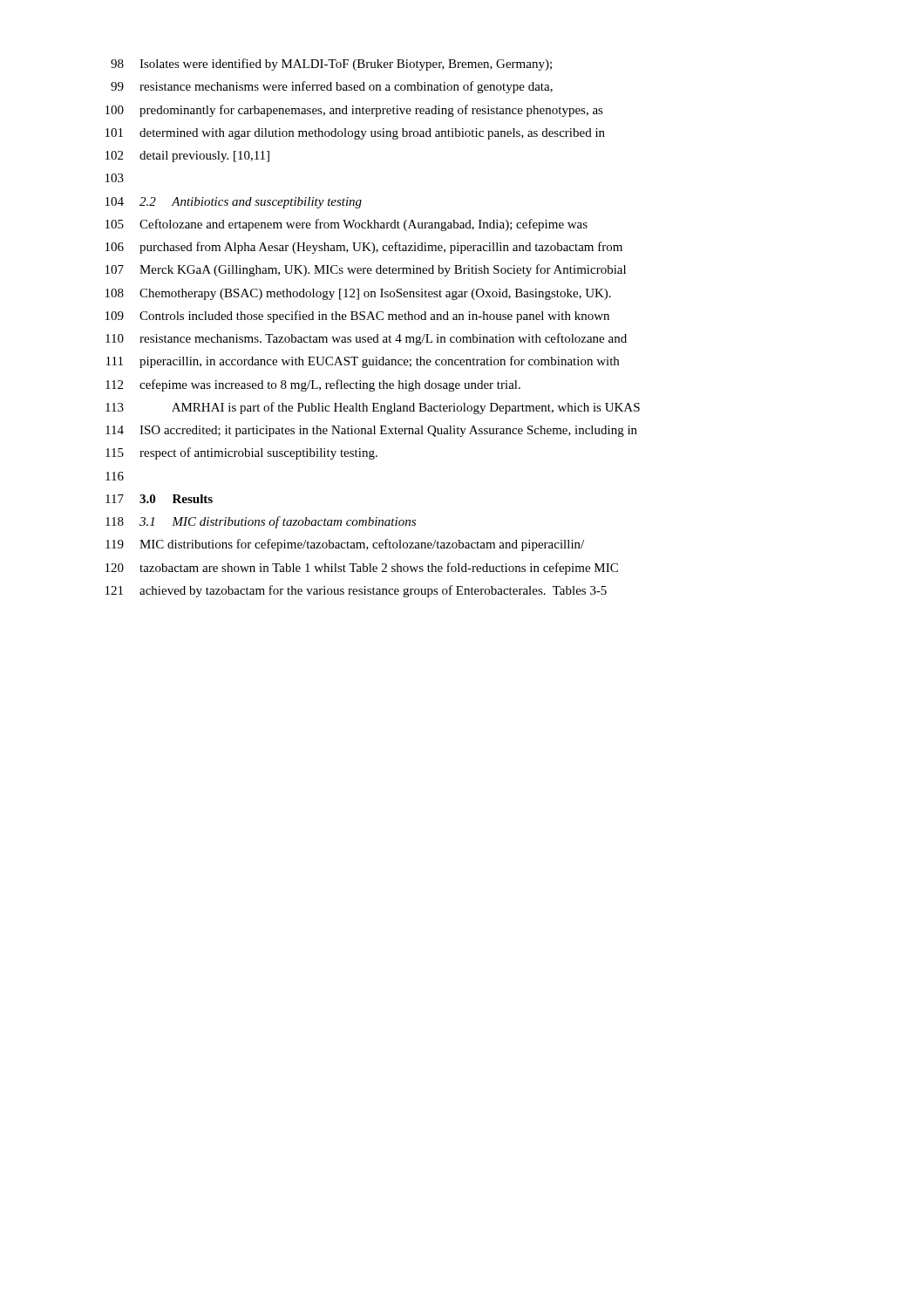Click on the text block starting "119 MIC distributions"
924x1308 pixels.
point(462,567)
